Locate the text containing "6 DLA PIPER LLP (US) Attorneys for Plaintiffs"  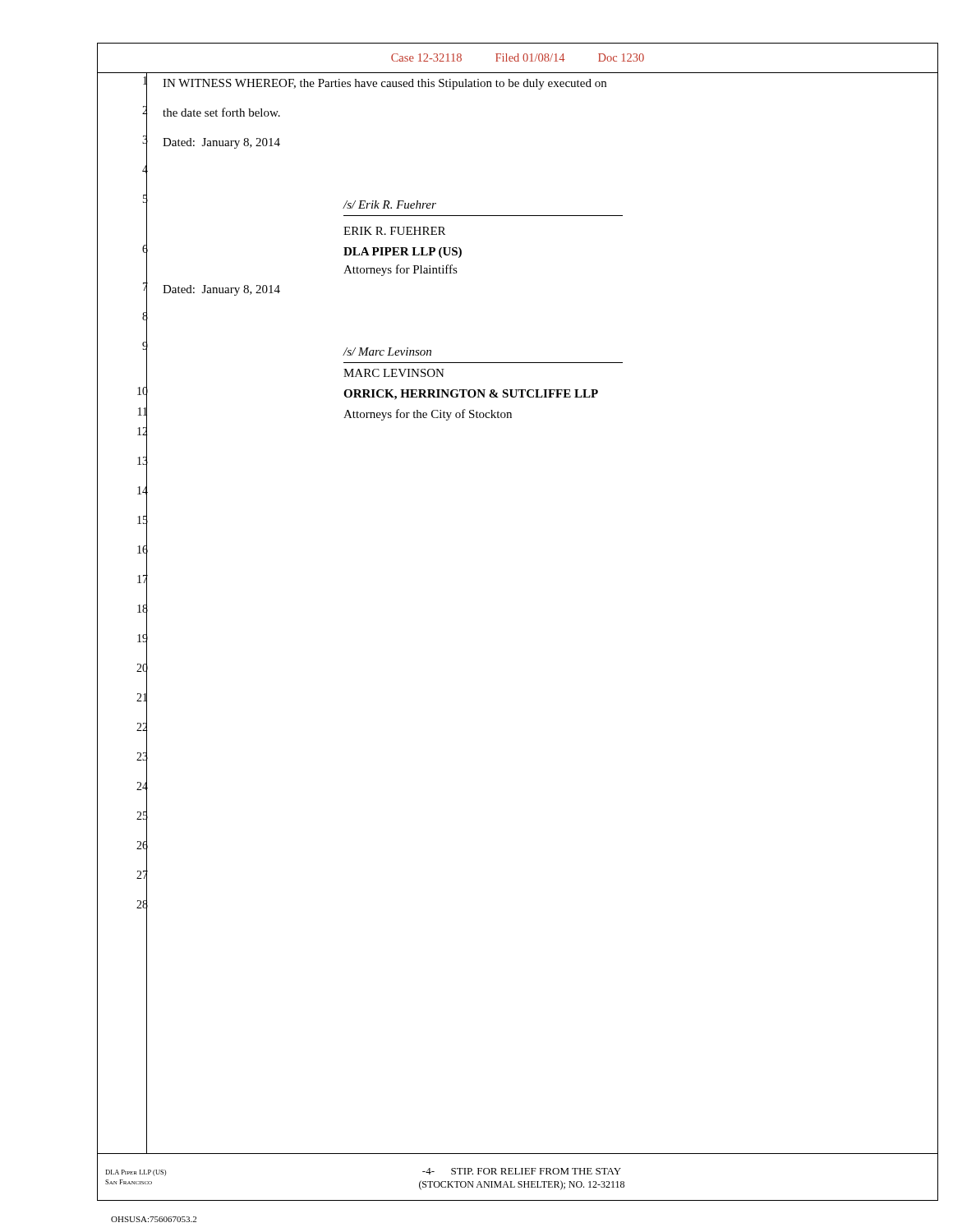(x=147, y=259)
